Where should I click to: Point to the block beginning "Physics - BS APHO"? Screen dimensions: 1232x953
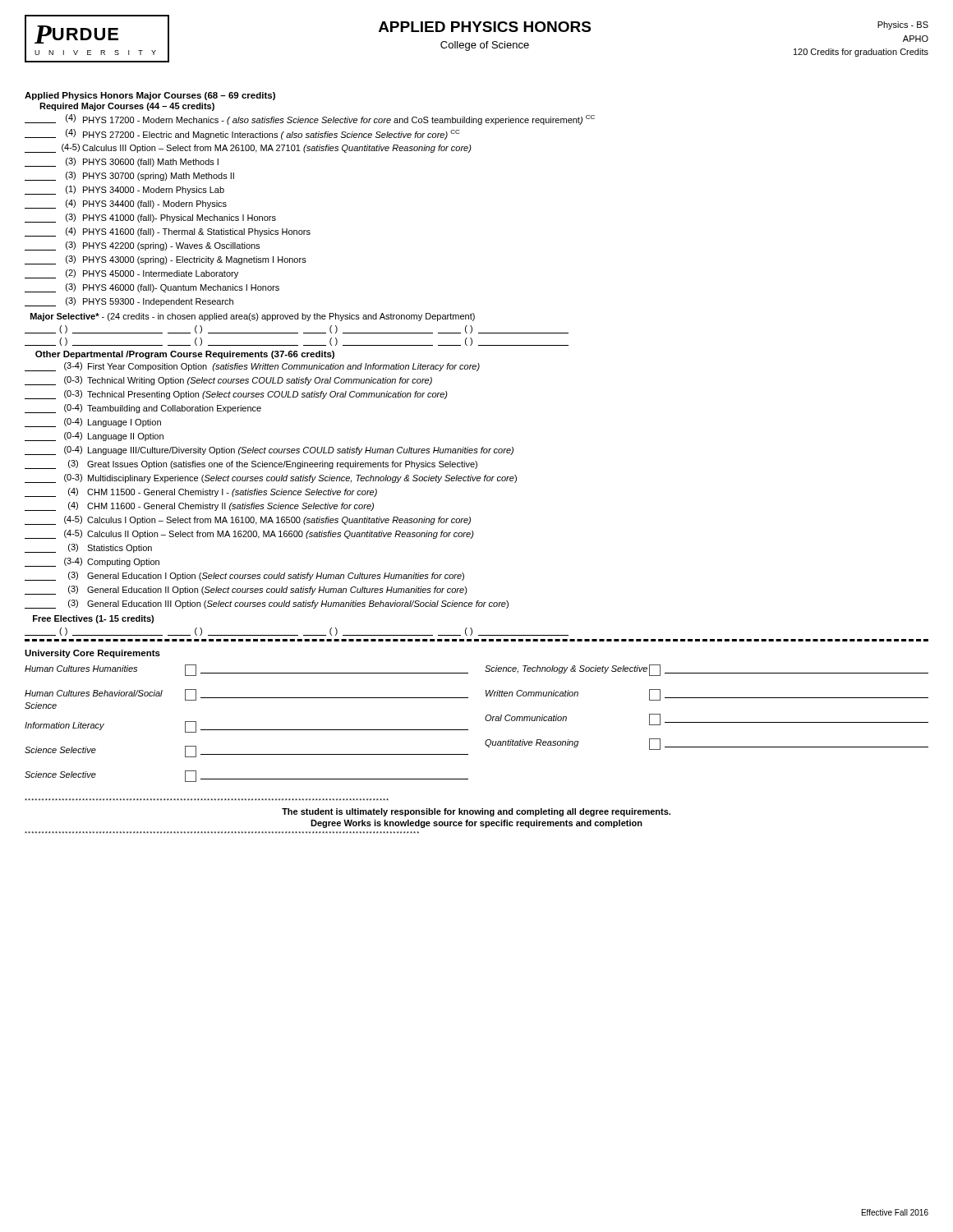[903, 25]
